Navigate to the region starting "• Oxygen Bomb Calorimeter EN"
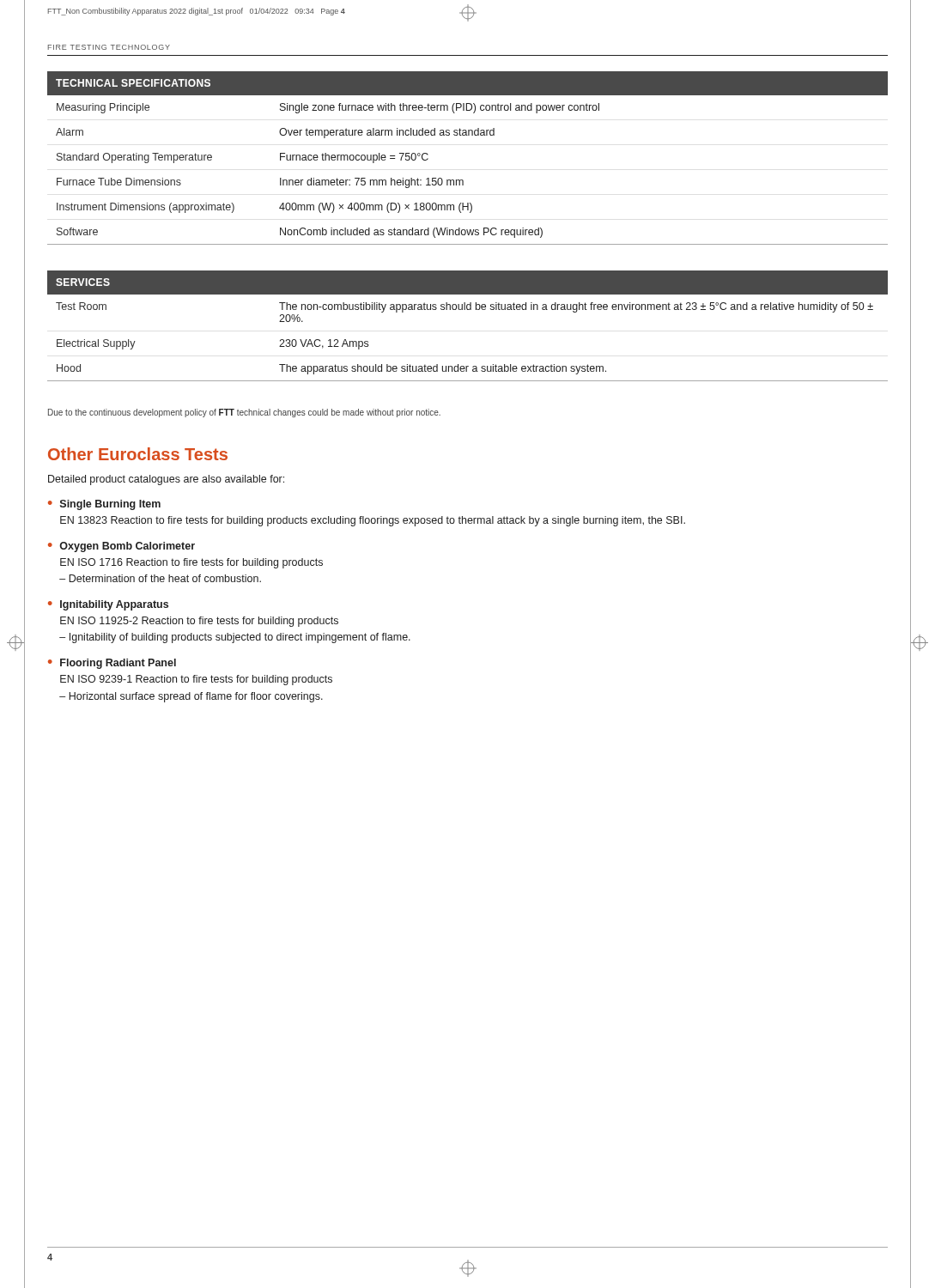This screenshot has width=935, height=1288. pos(121,547)
